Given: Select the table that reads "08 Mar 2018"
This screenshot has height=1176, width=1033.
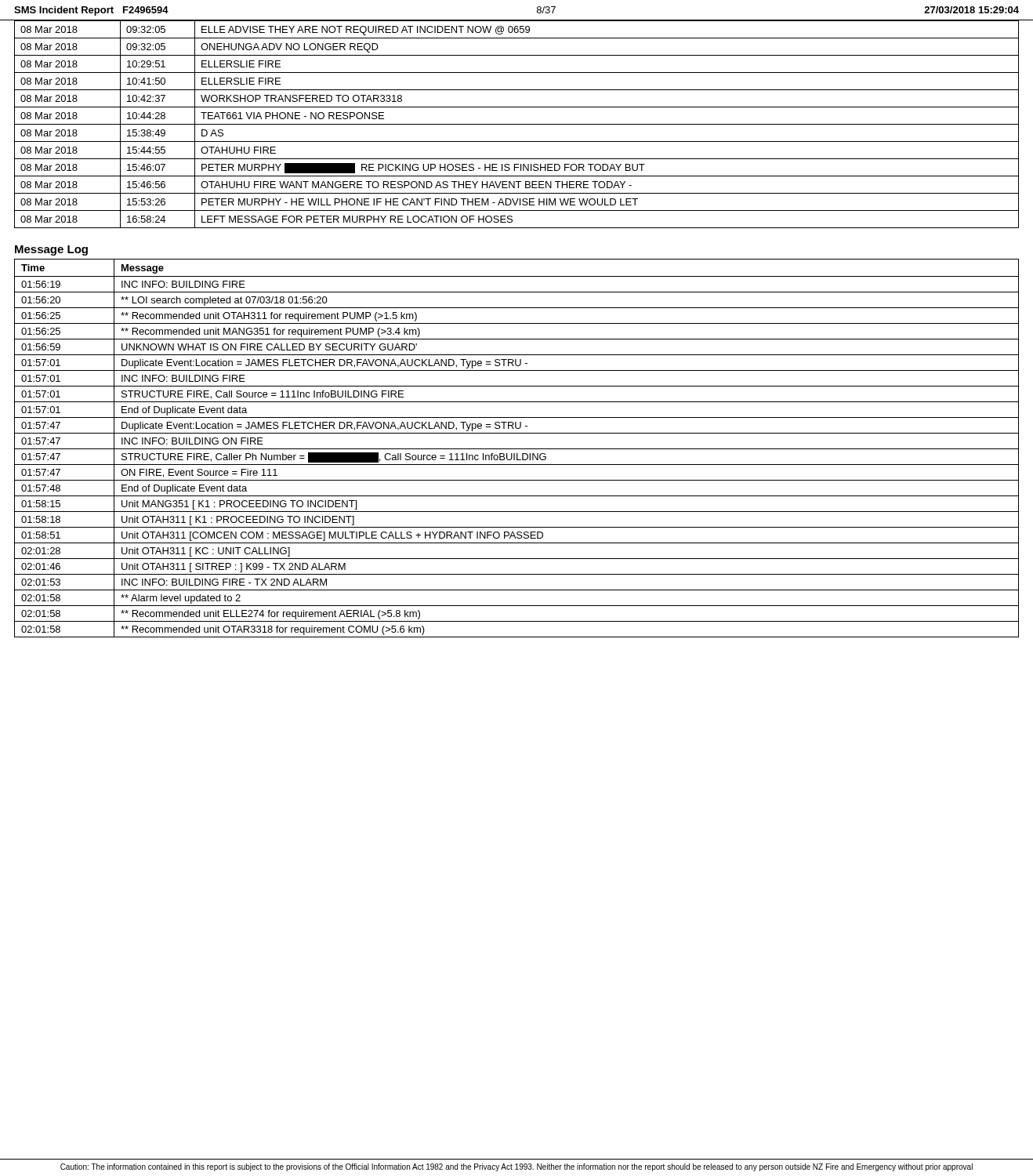Looking at the screenshot, I should coord(516,124).
